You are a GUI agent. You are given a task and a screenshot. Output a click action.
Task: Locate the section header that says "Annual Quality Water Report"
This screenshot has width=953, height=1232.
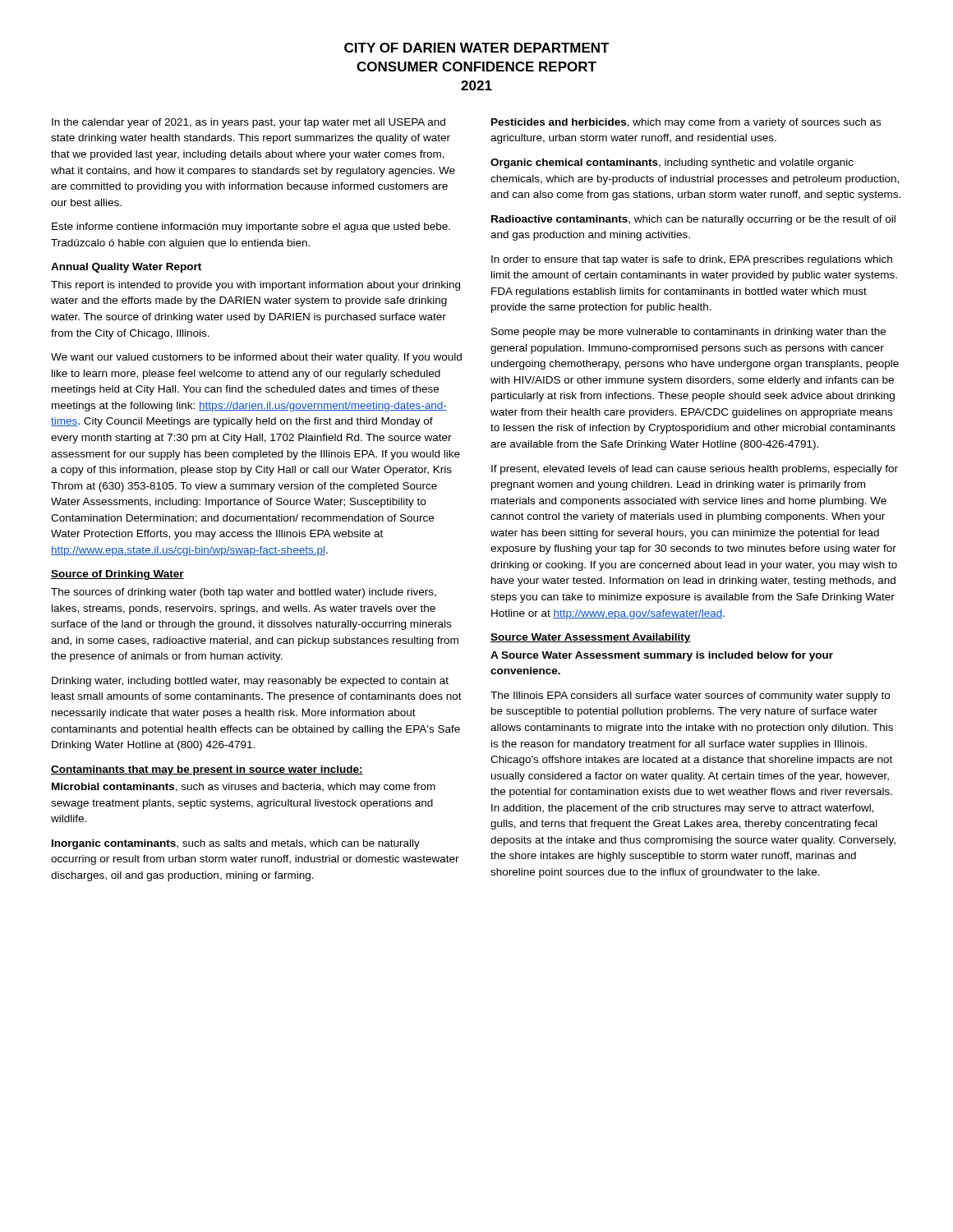coord(126,268)
